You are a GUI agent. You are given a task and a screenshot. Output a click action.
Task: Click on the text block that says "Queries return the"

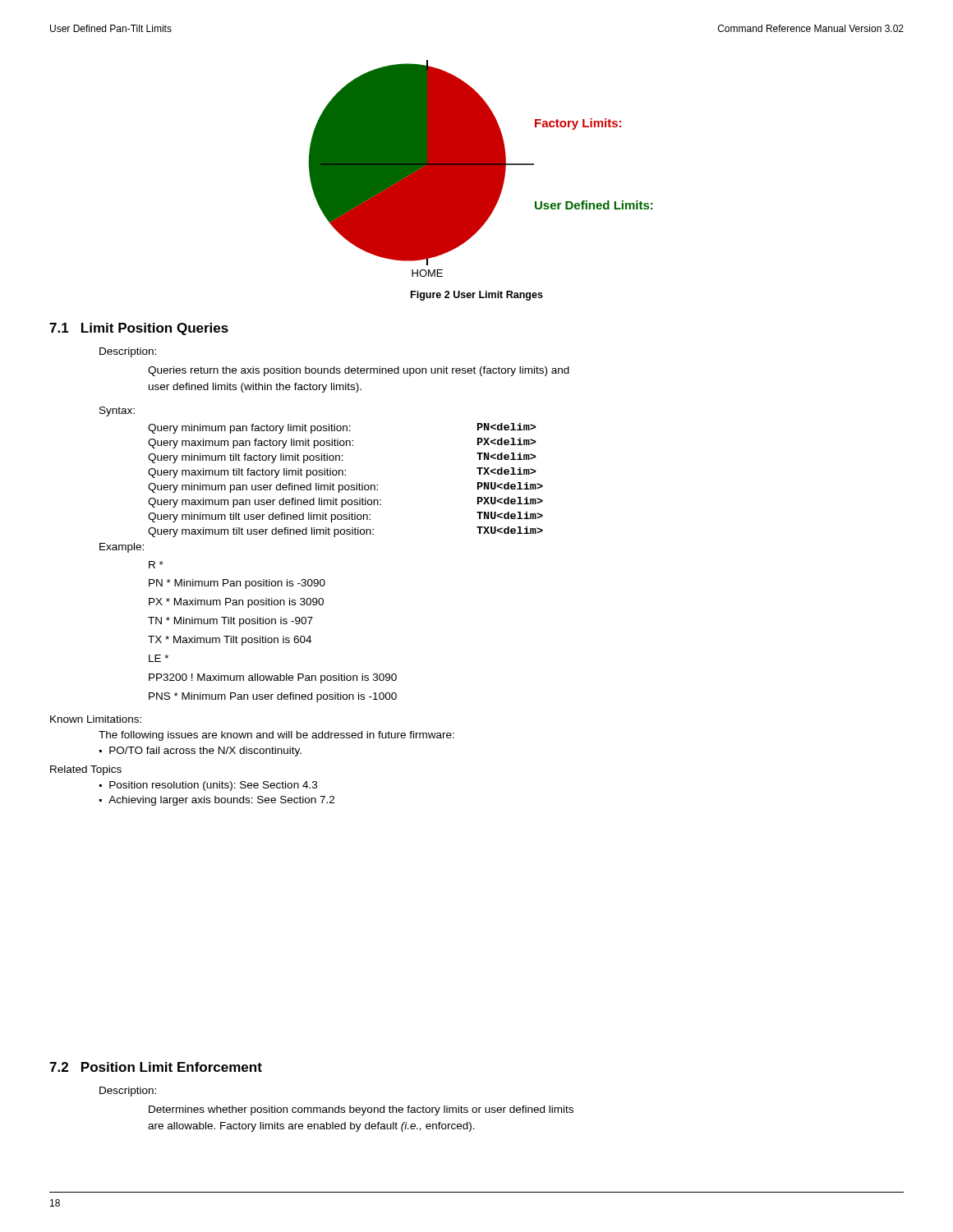click(x=359, y=378)
